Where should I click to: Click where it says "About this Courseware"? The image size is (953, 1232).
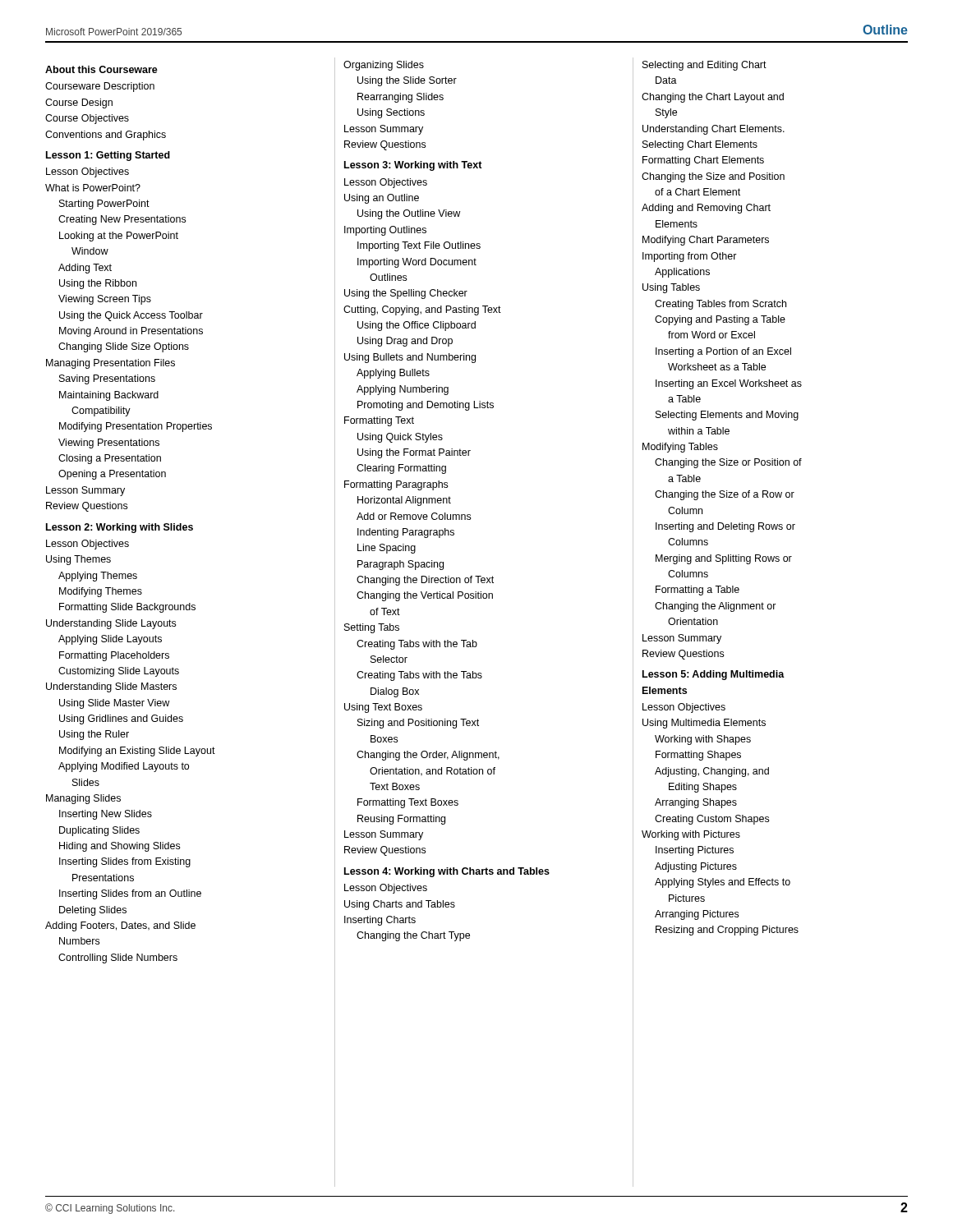(x=101, y=69)
